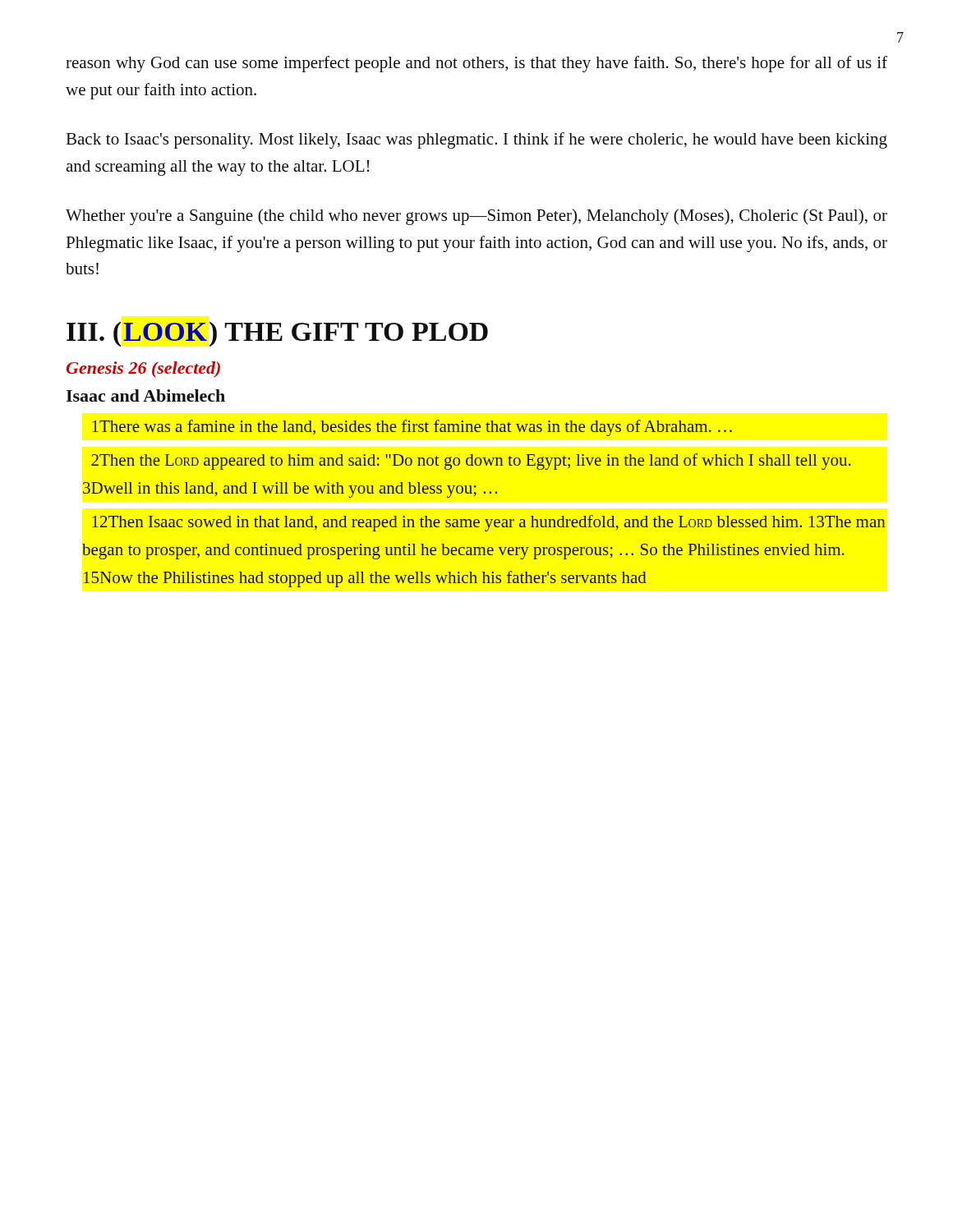The width and height of the screenshot is (953, 1232).
Task: Find the passage starting "reason why God"
Action: pyautogui.click(x=476, y=76)
